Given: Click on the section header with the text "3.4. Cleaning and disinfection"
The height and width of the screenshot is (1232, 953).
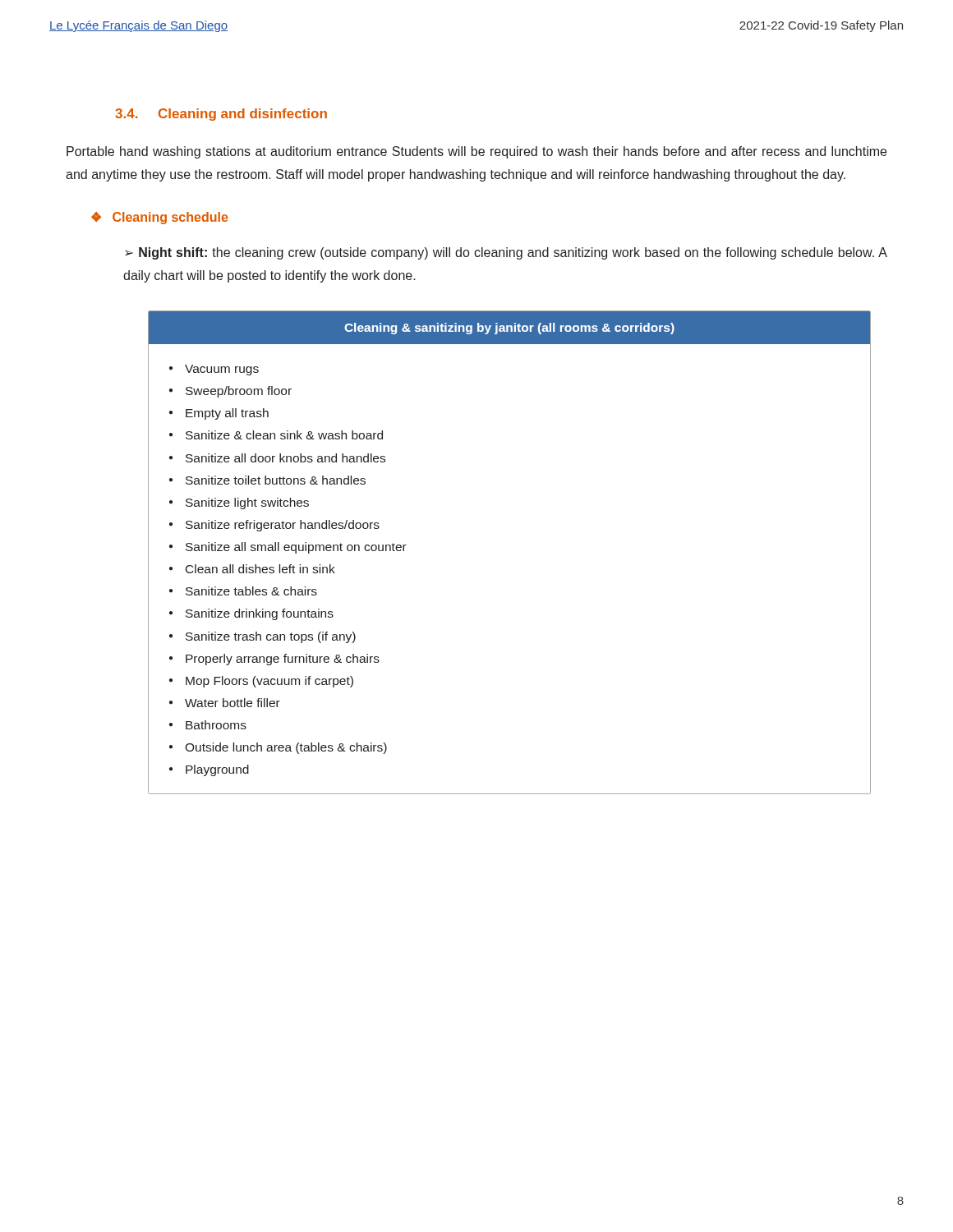Looking at the screenshot, I should (221, 114).
